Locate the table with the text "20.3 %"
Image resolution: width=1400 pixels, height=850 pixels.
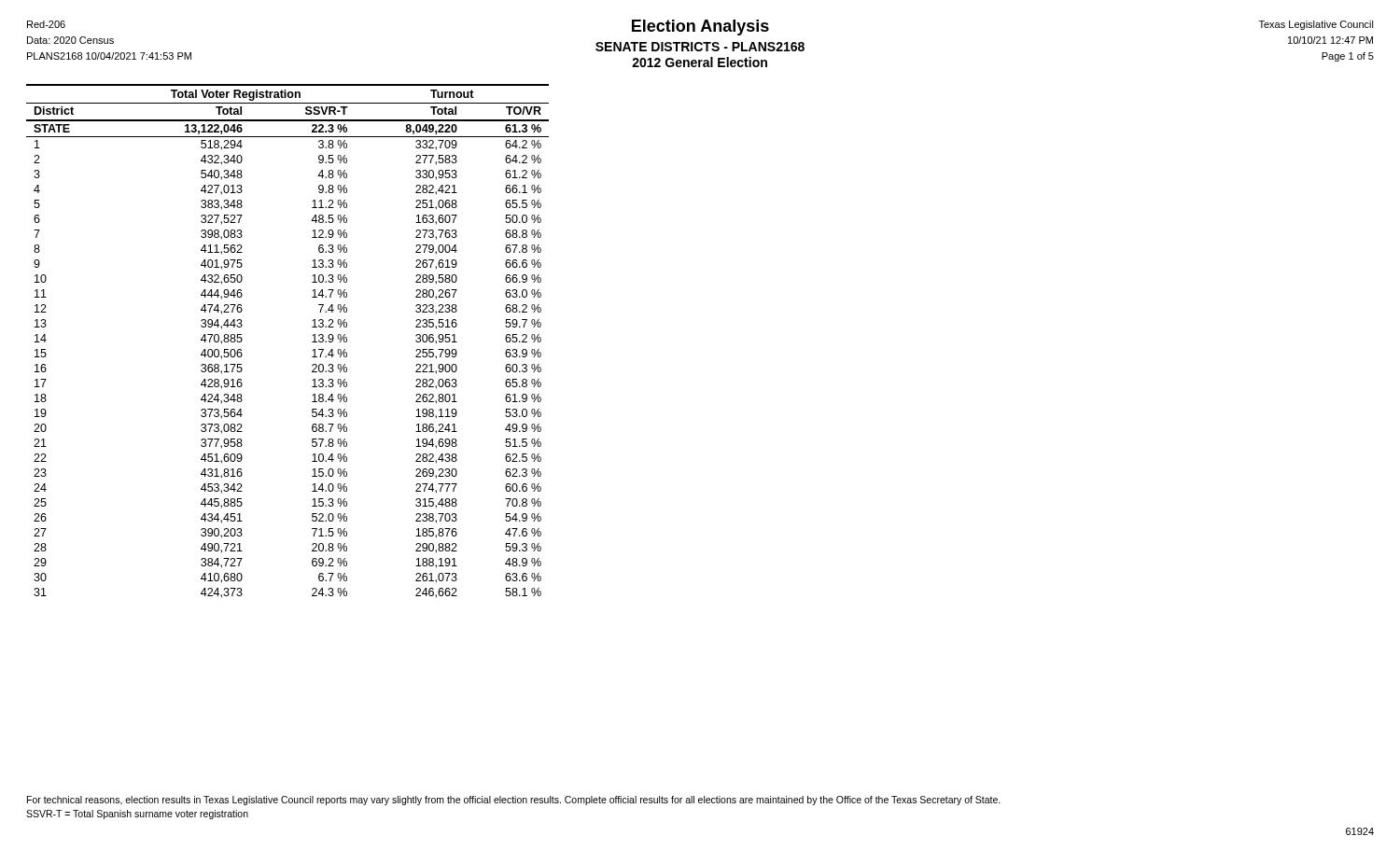[287, 342]
